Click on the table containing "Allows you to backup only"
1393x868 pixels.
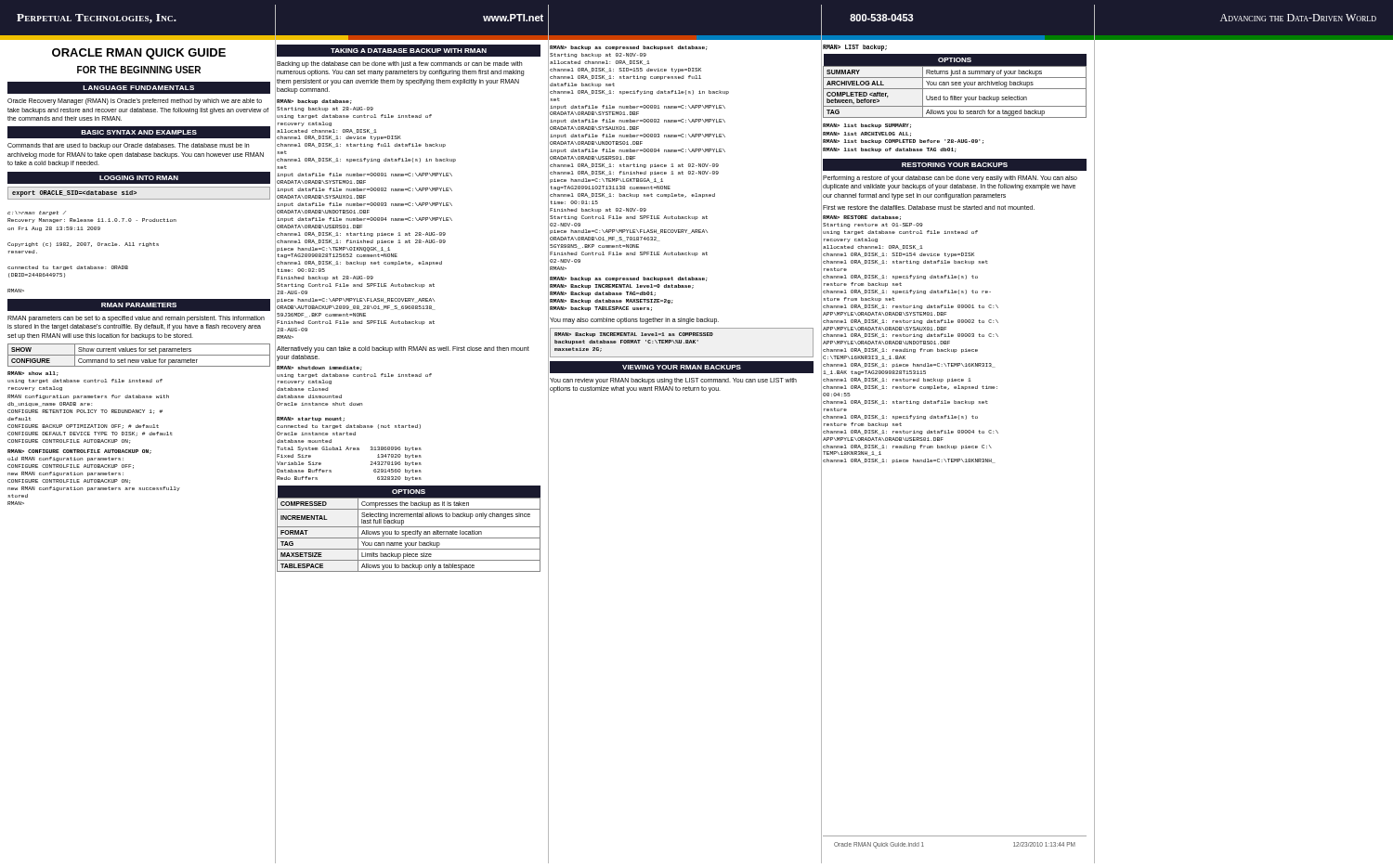[409, 528]
